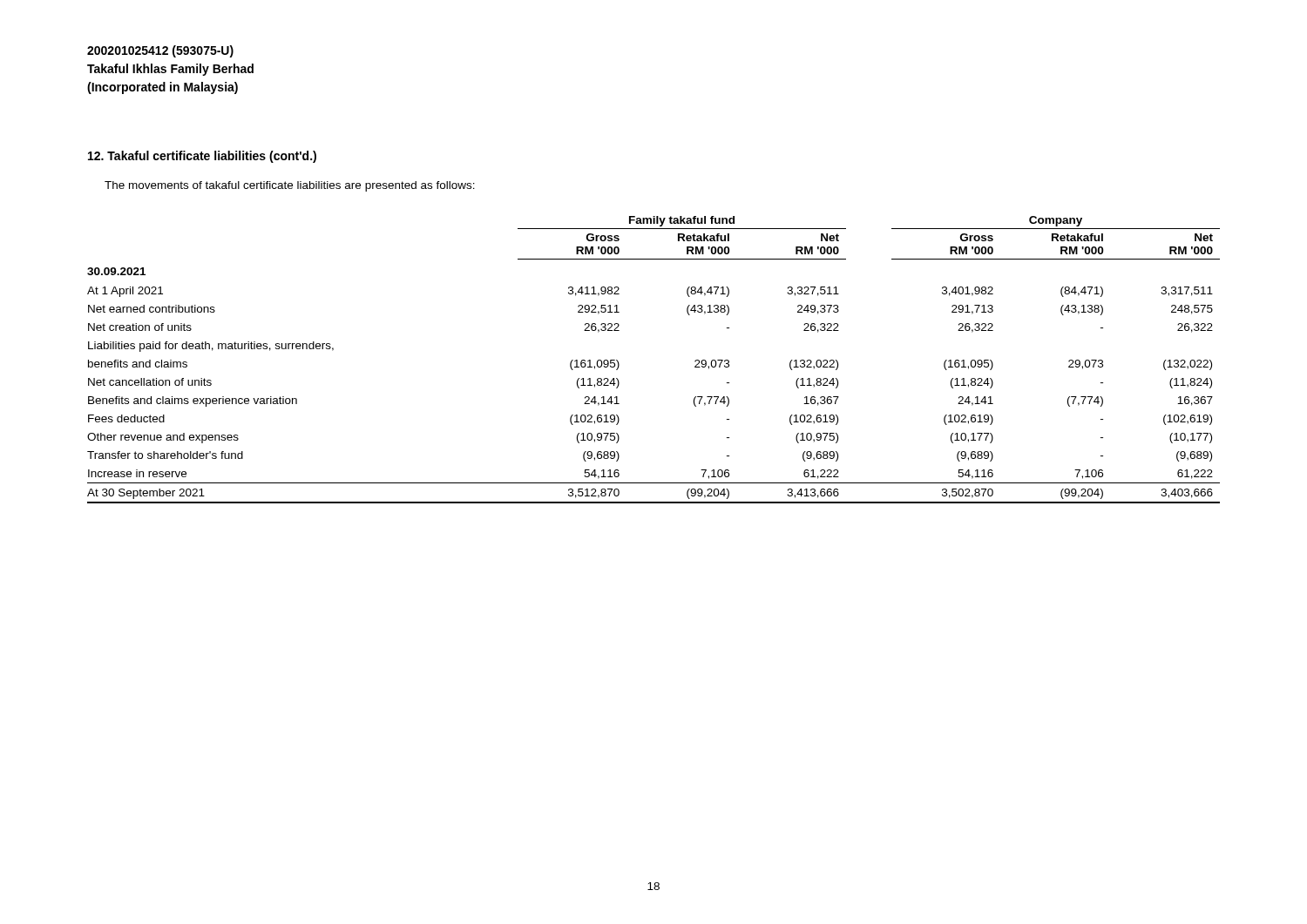
Task: Locate the block of text that opens with "The movements of takaful"
Action: (x=290, y=185)
